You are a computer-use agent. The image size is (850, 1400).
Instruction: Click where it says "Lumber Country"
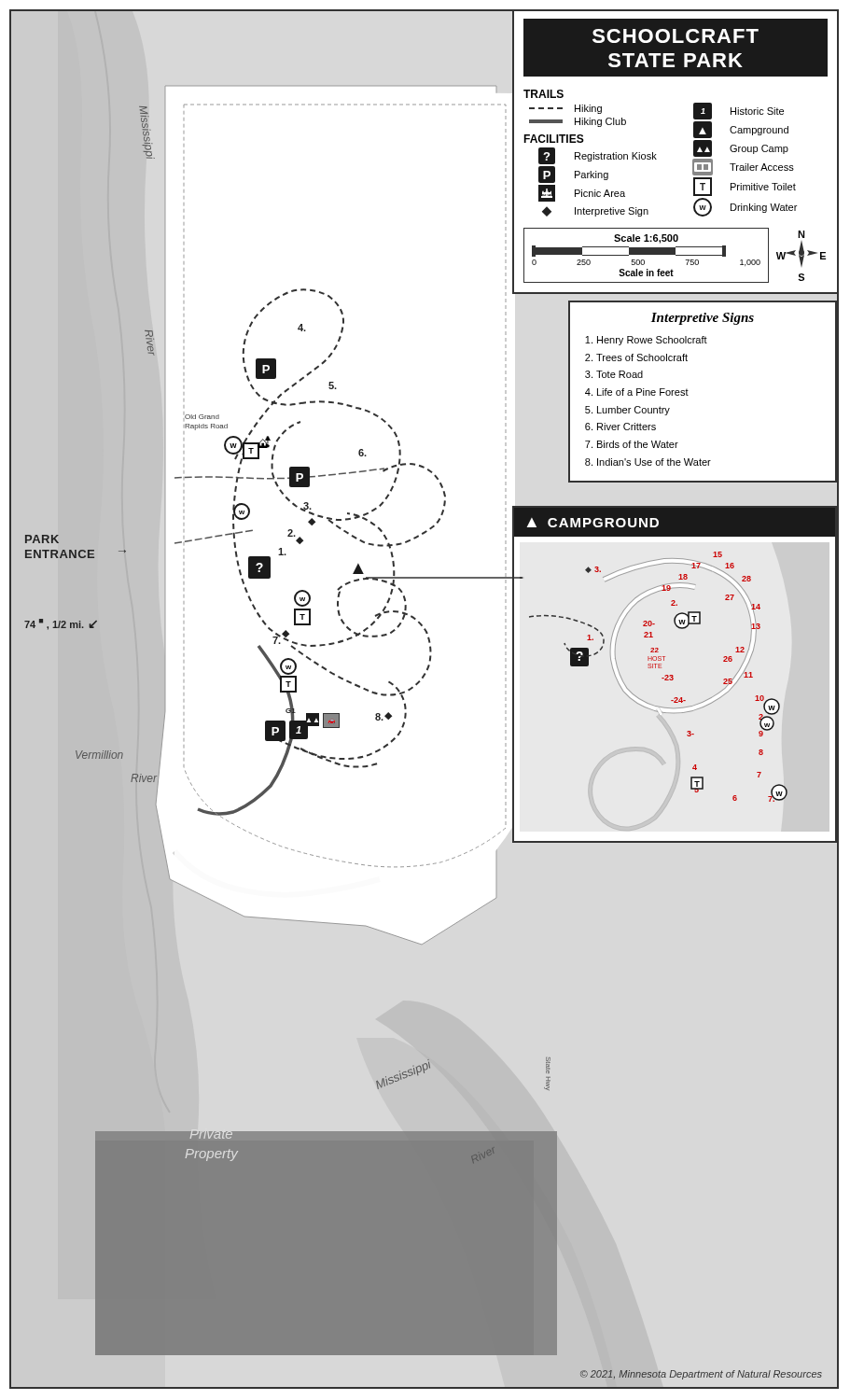[633, 410]
